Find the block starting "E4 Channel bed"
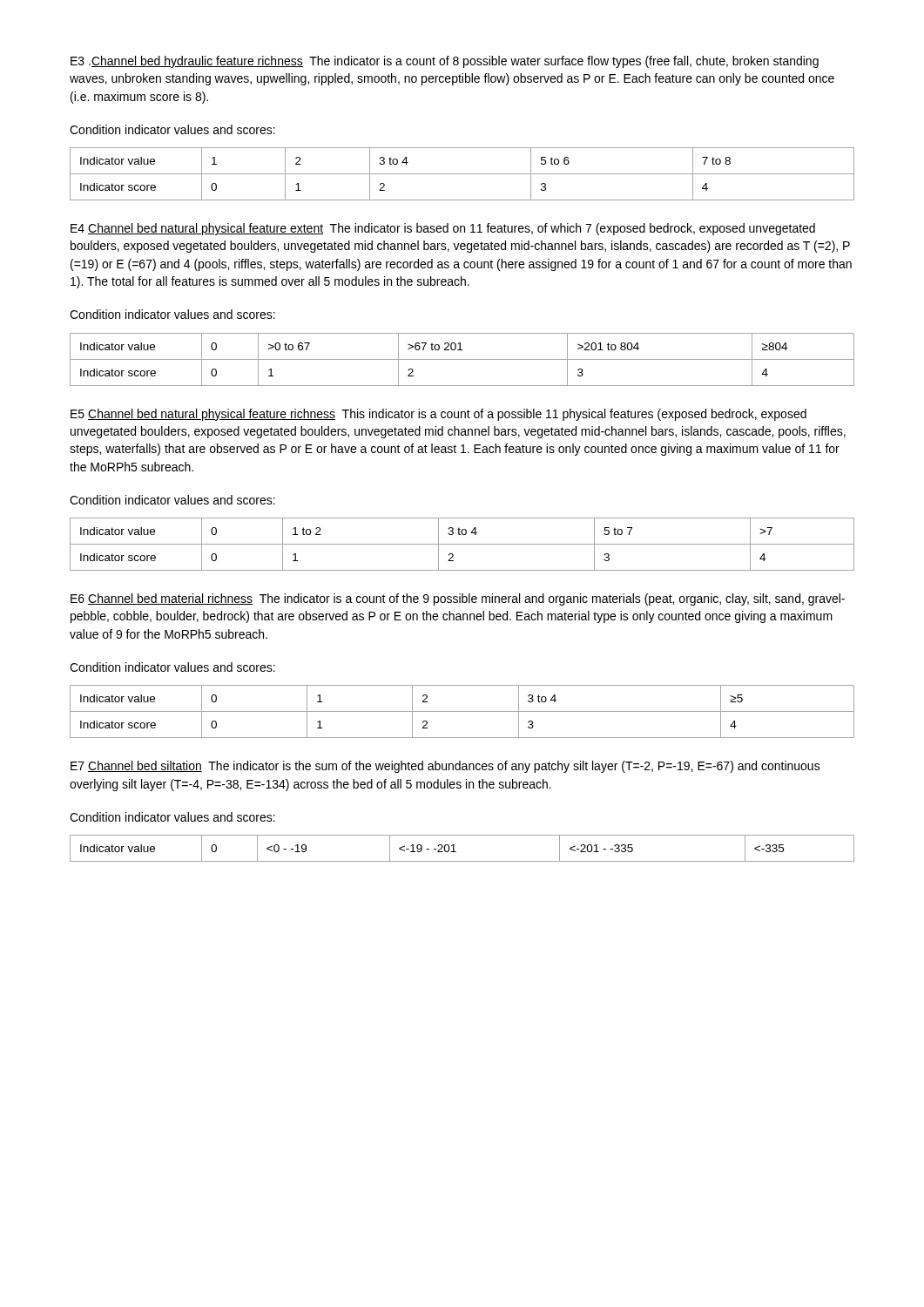Viewport: 924px width, 1307px height. point(462,255)
